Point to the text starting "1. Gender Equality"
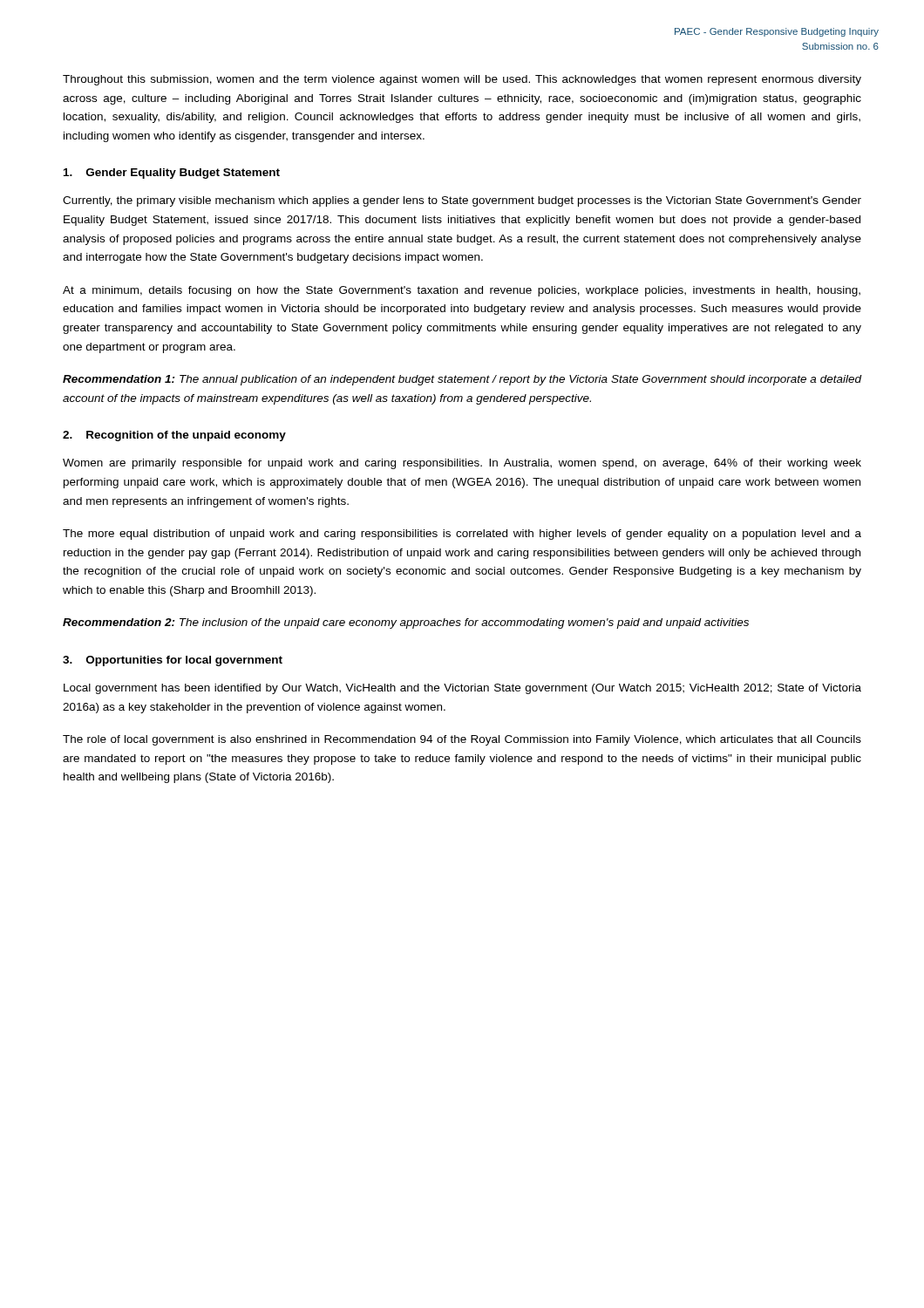924x1308 pixels. 171,173
